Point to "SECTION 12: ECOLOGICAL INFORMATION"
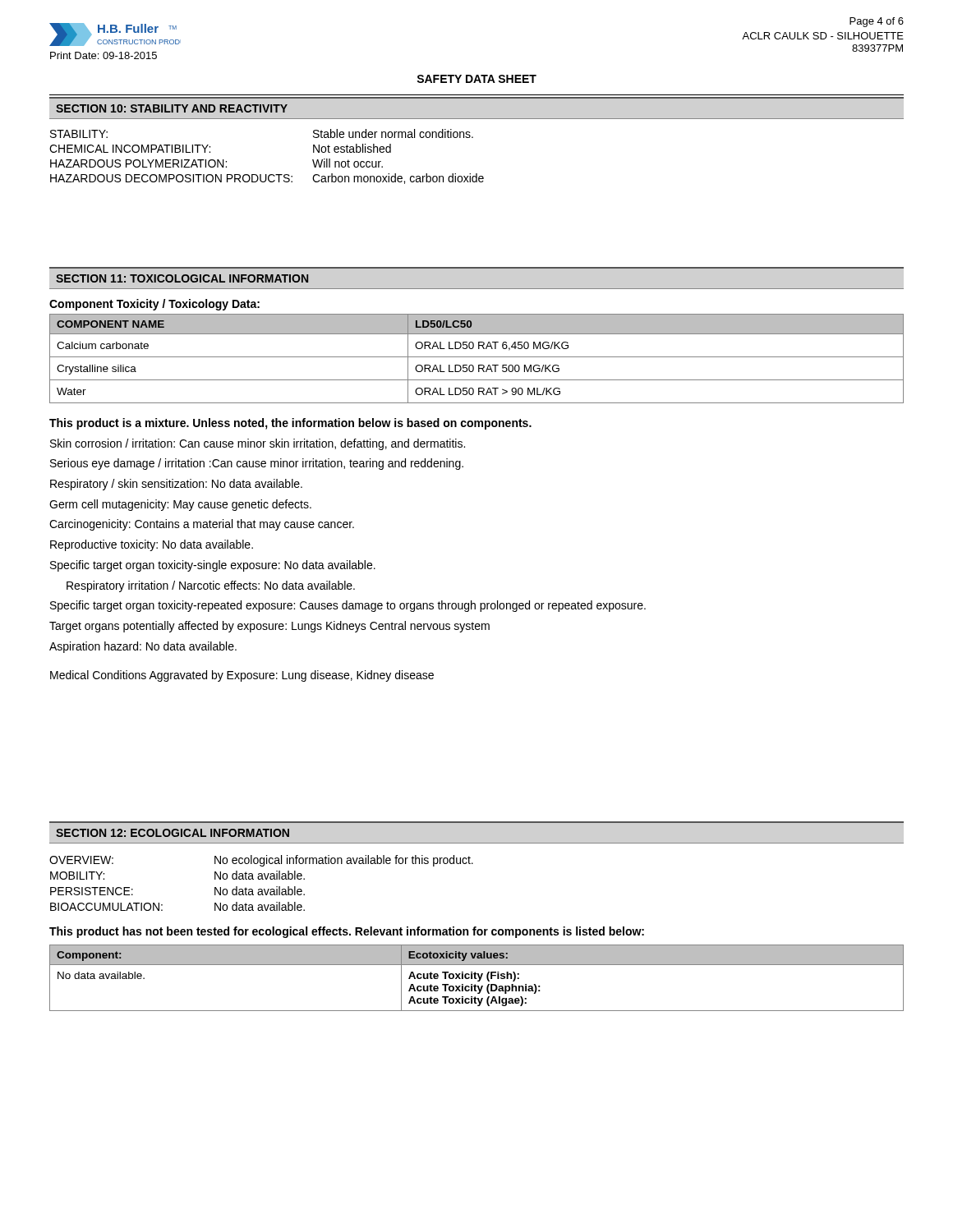 coord(173,833)
